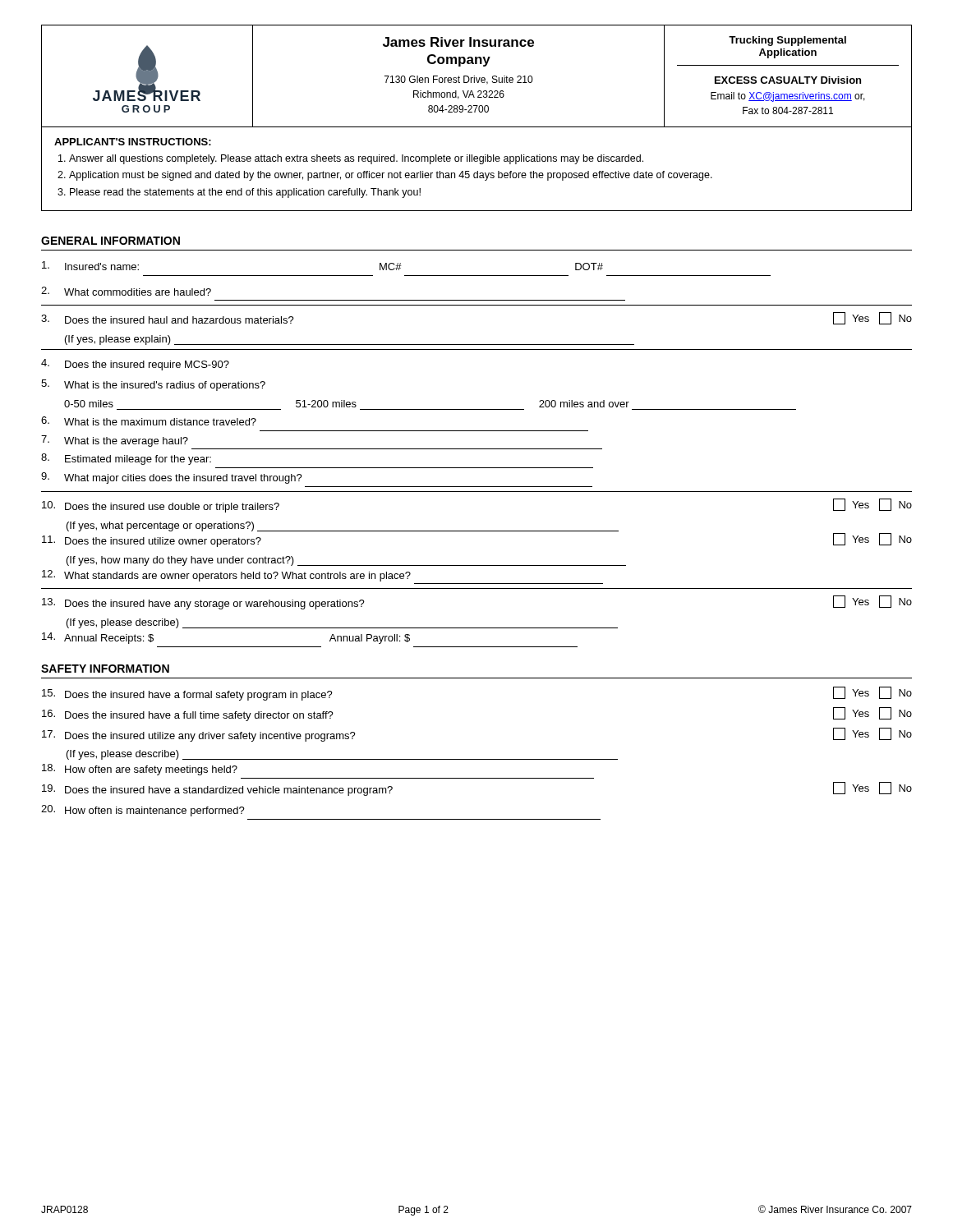Find the block on this page that starts "0-50 miles 51-200"
The image size is (953, 1232).
point(430,403)
